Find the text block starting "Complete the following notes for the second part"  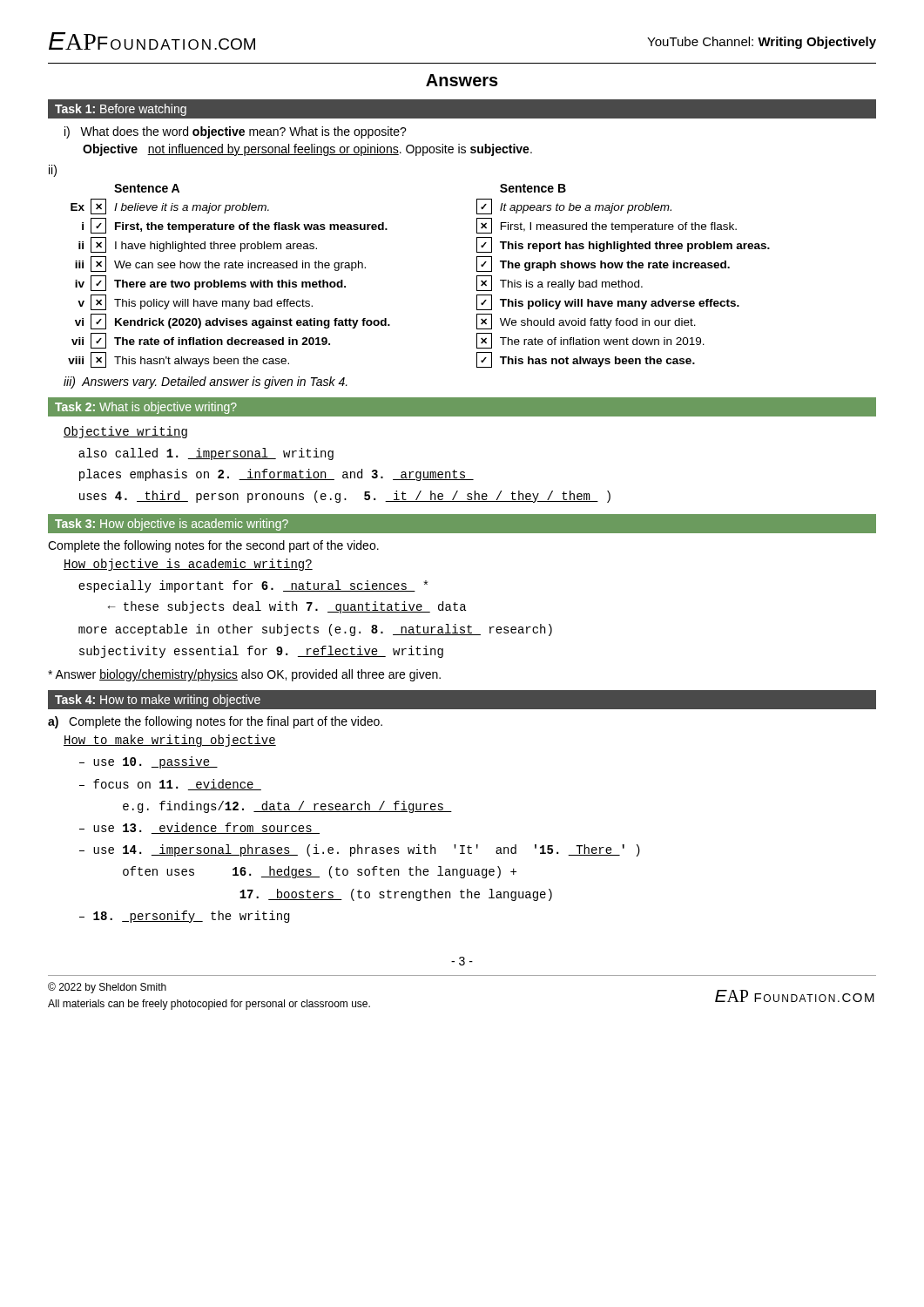[214, 545]
